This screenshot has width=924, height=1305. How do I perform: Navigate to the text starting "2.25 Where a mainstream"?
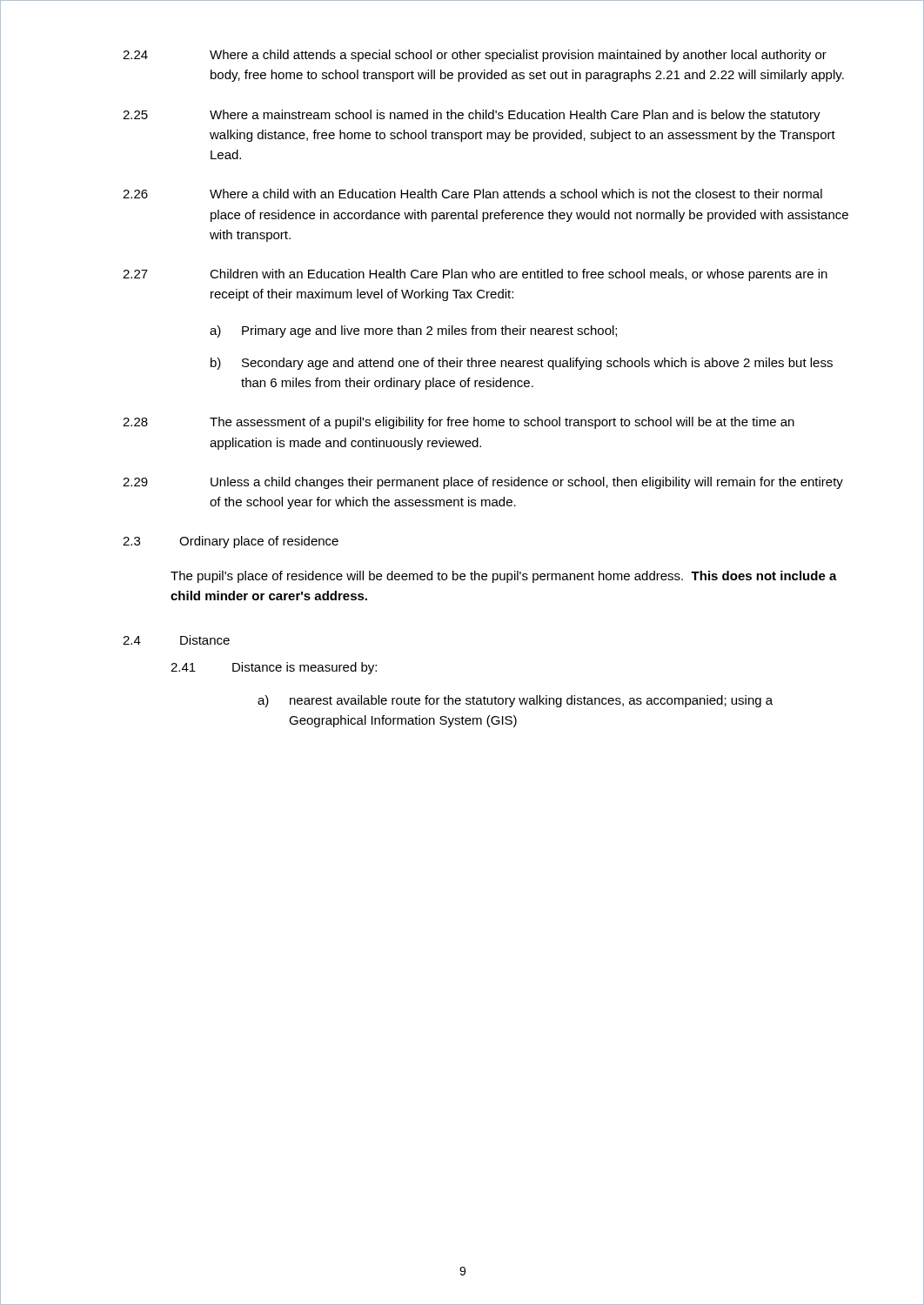(x=488, y=134)
